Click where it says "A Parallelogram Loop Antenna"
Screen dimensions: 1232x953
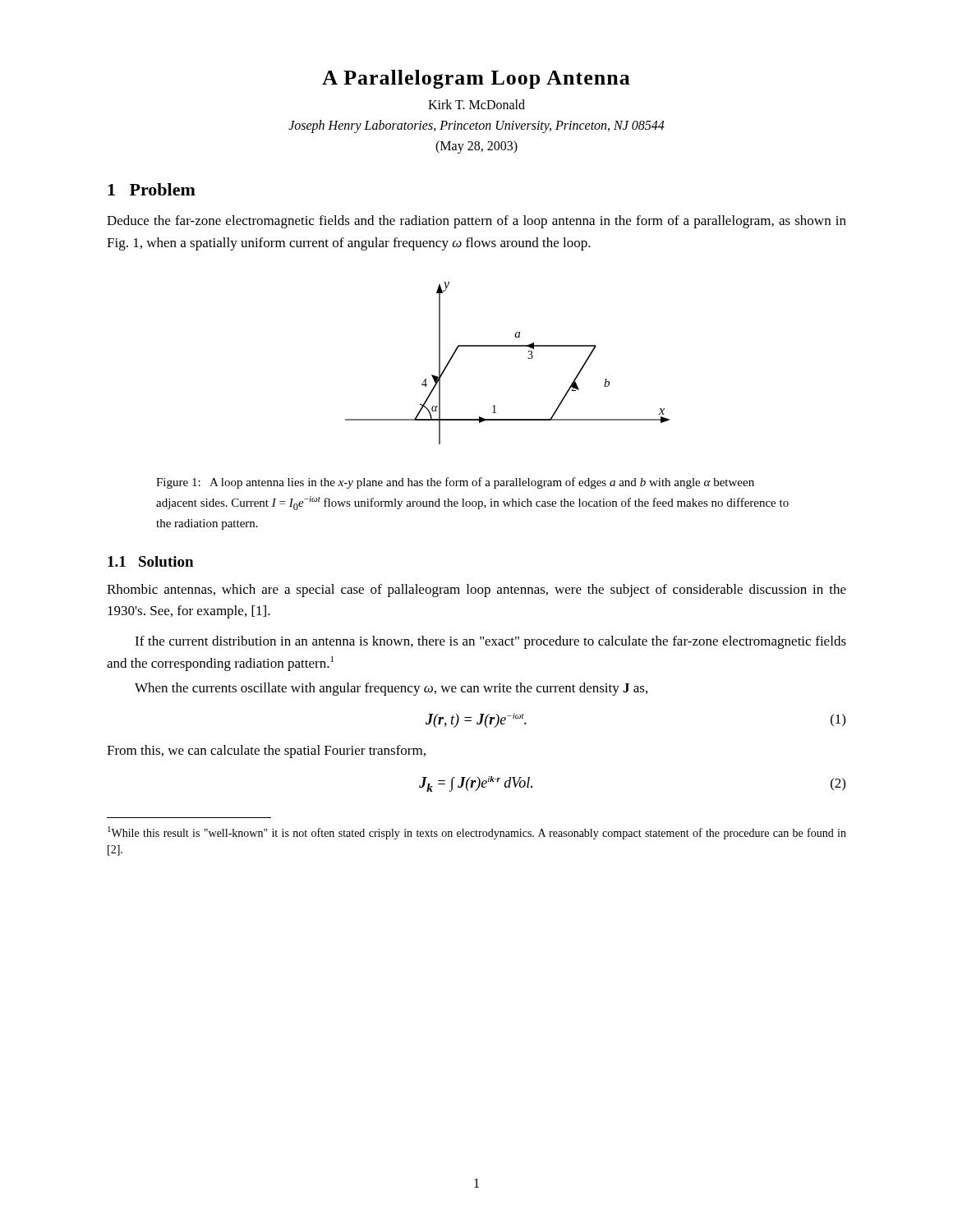click(x=476, y=78)
